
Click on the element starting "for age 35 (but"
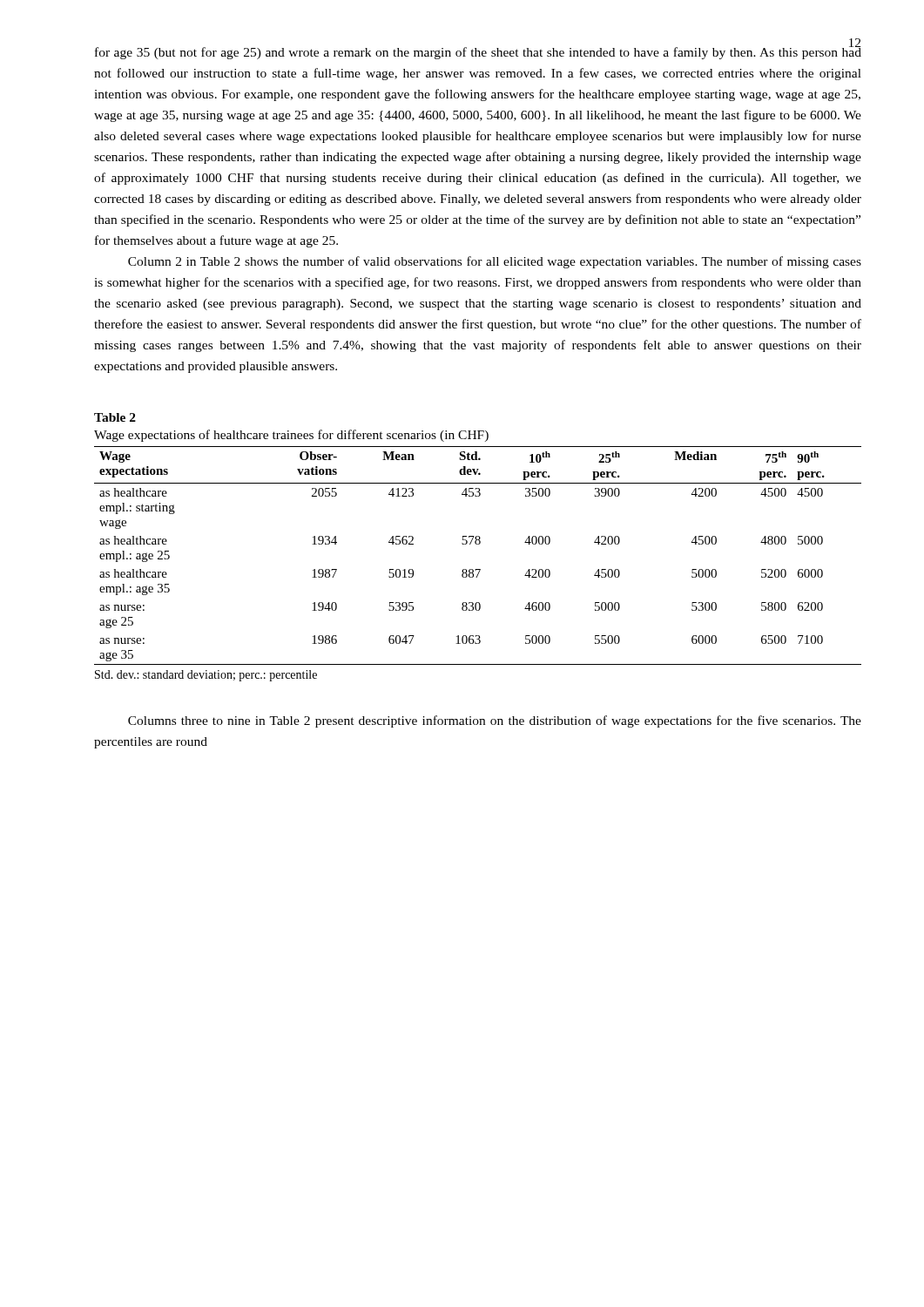[x=478, y=146]
